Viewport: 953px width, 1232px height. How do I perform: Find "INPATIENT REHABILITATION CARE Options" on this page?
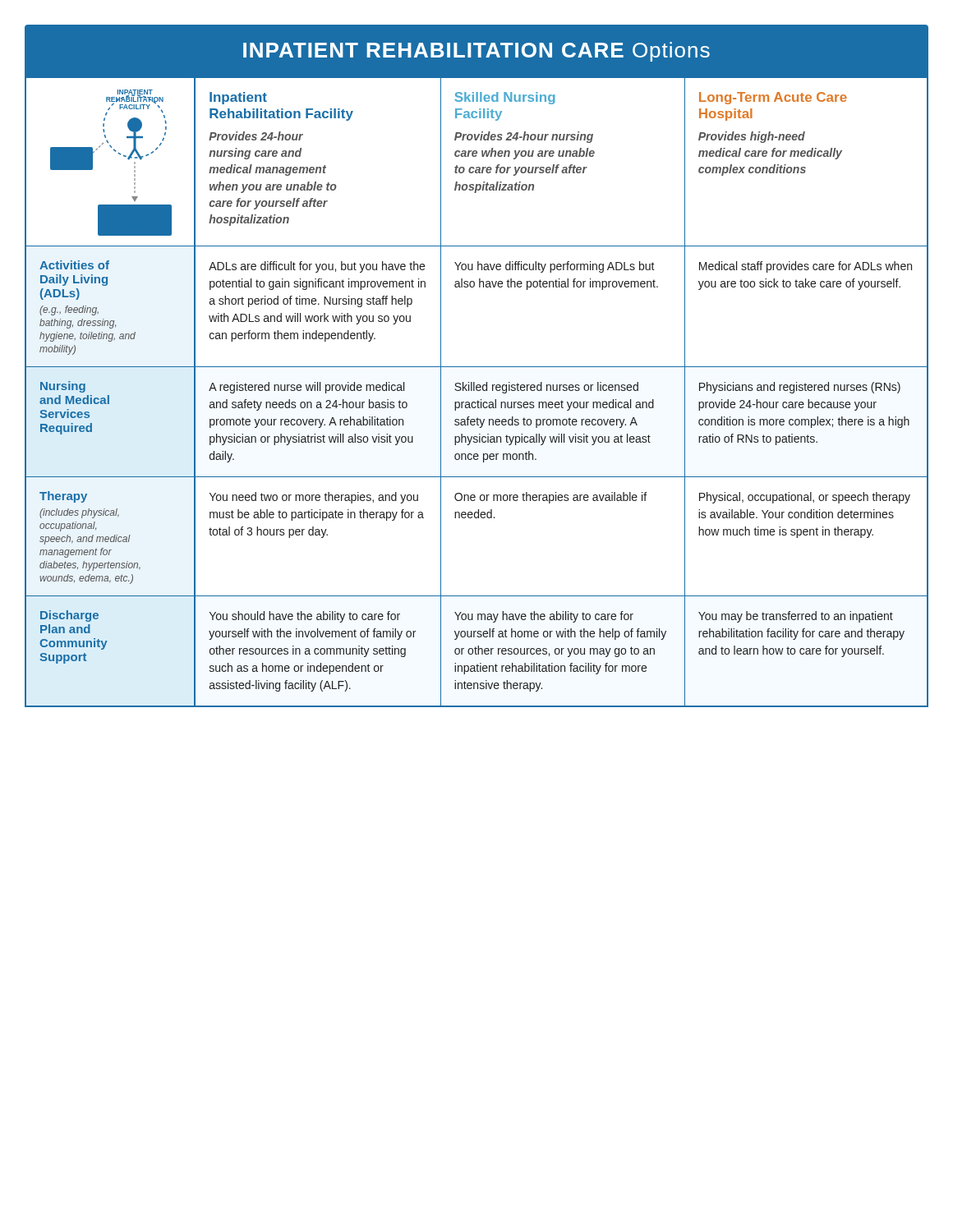coord(476,50)
